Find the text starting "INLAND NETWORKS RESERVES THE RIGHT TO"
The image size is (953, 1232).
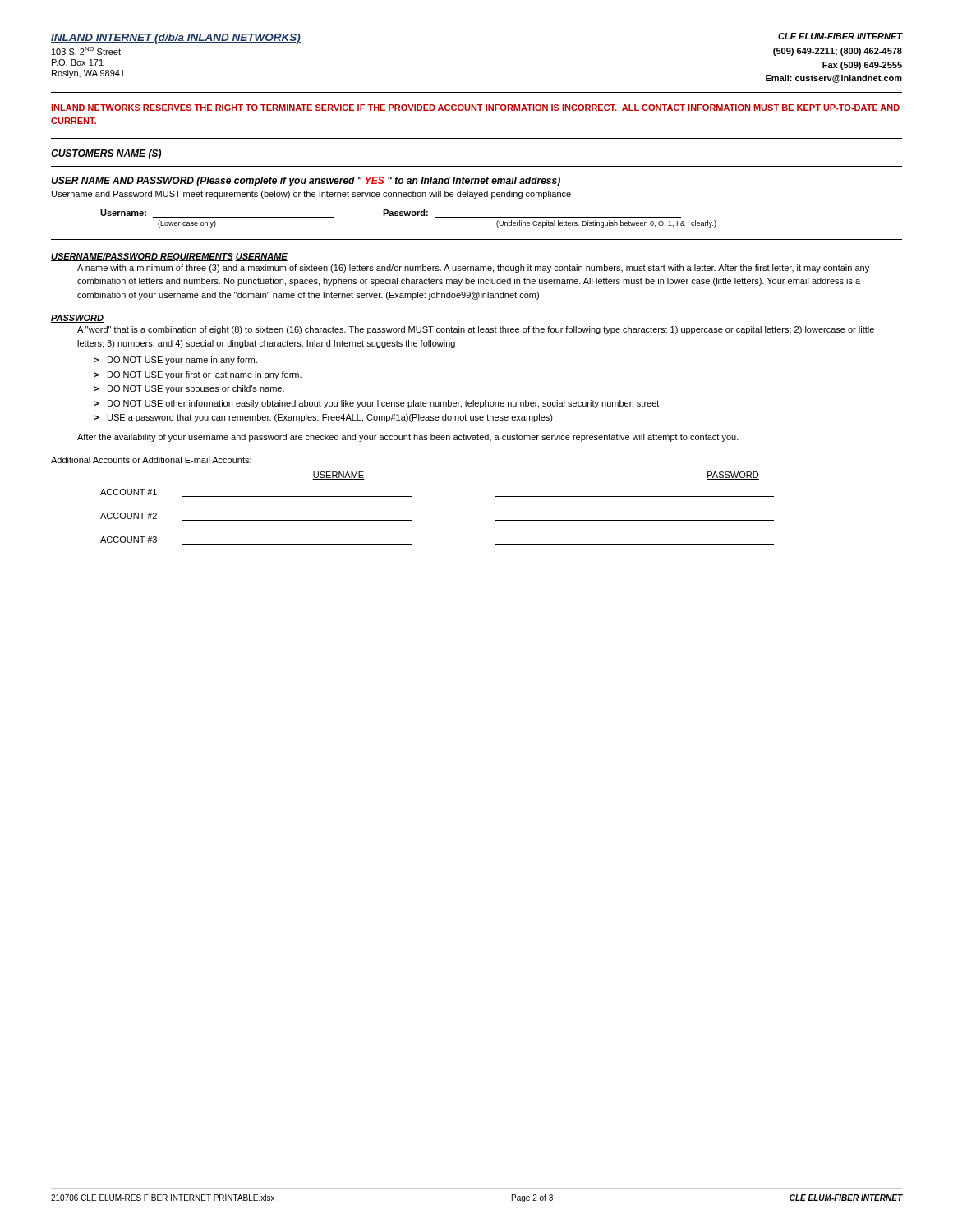pyautogui.click(x=475, y=114)
